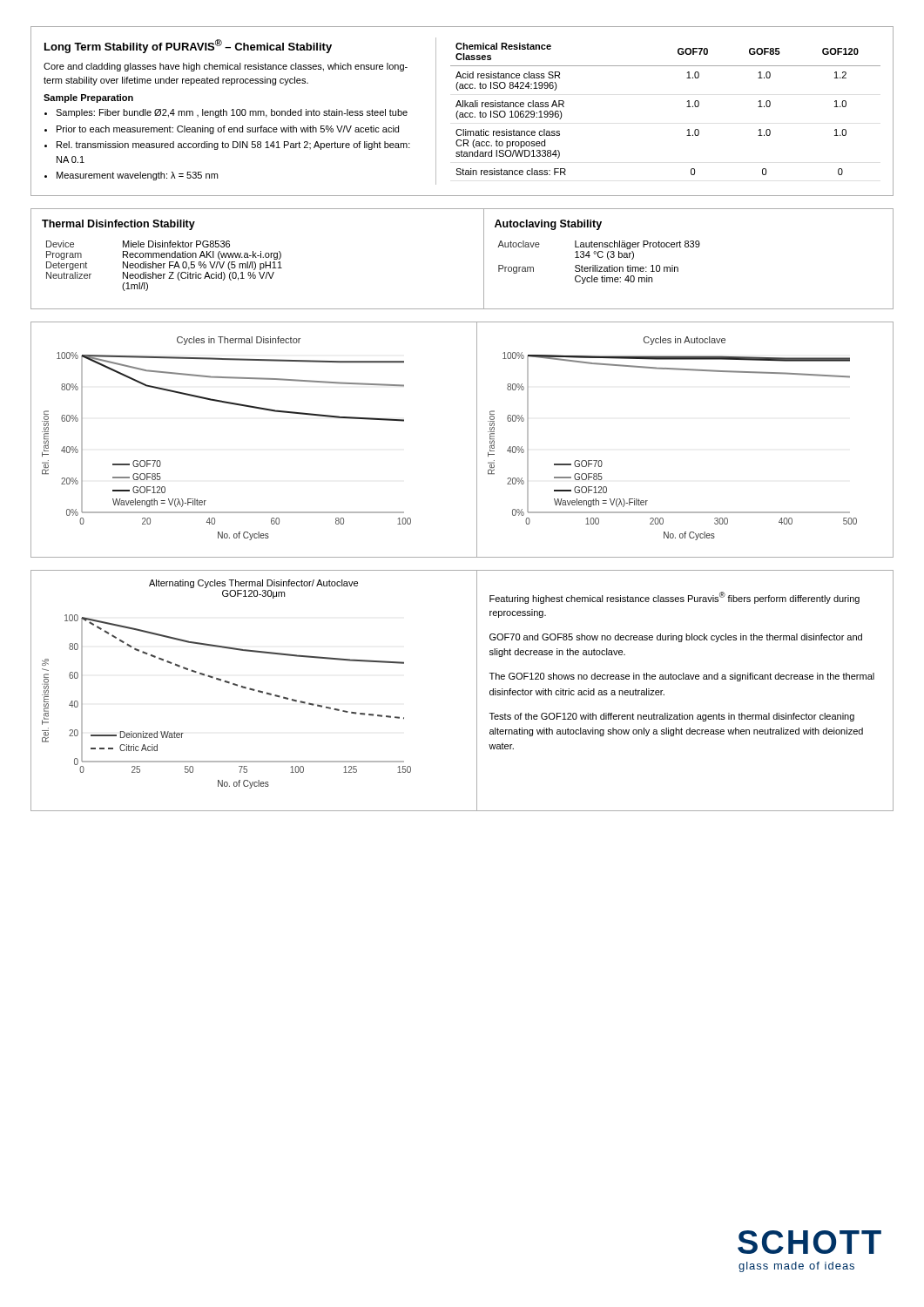The height and width of the screenshot is (1307, 924).
Task: Click on the section header containing "Sample Preparation"
Action: tap(89, 98)
